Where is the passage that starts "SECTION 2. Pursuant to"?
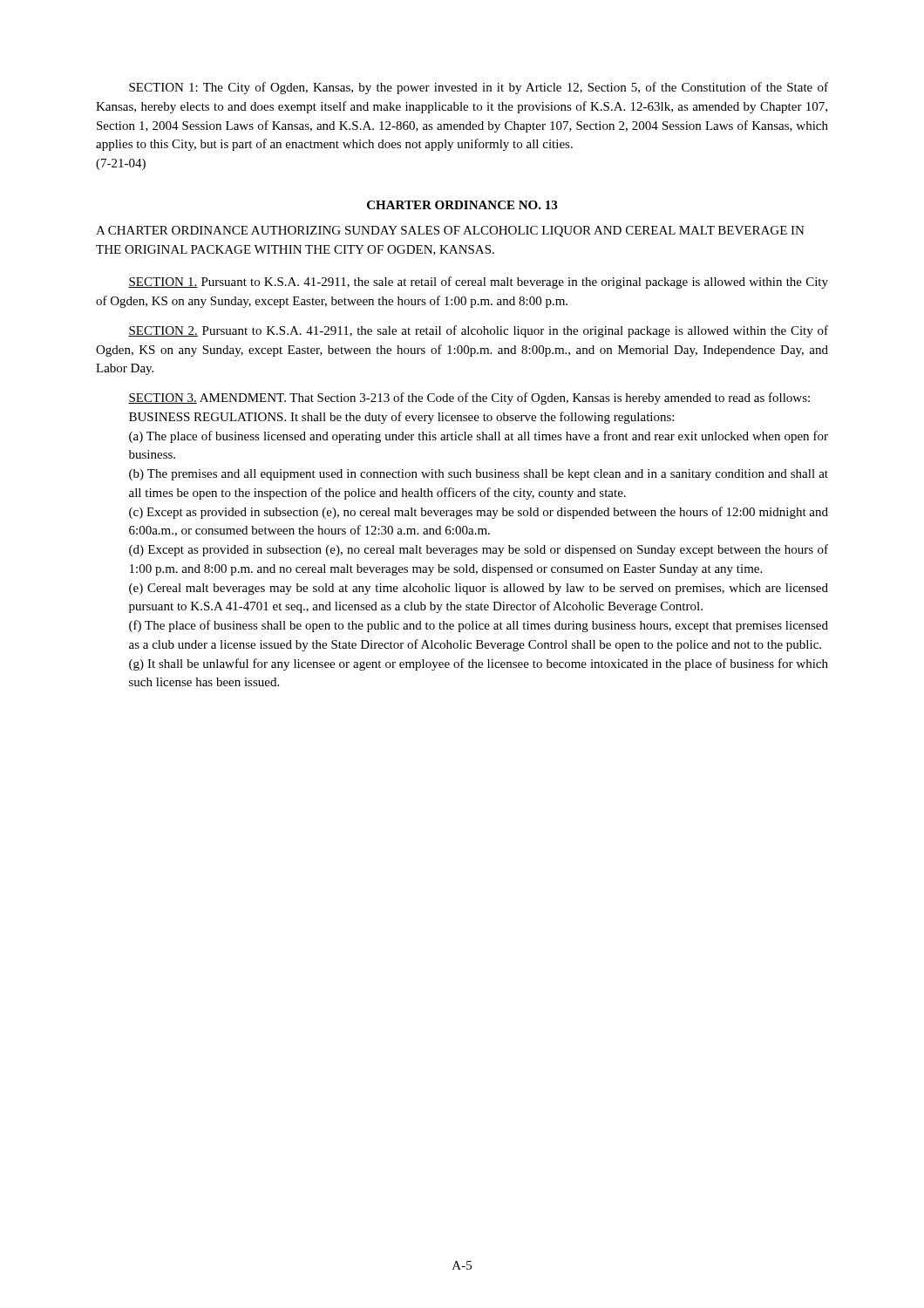The width and height of the screenshot is (924, 1308). (x=462, y=350)
